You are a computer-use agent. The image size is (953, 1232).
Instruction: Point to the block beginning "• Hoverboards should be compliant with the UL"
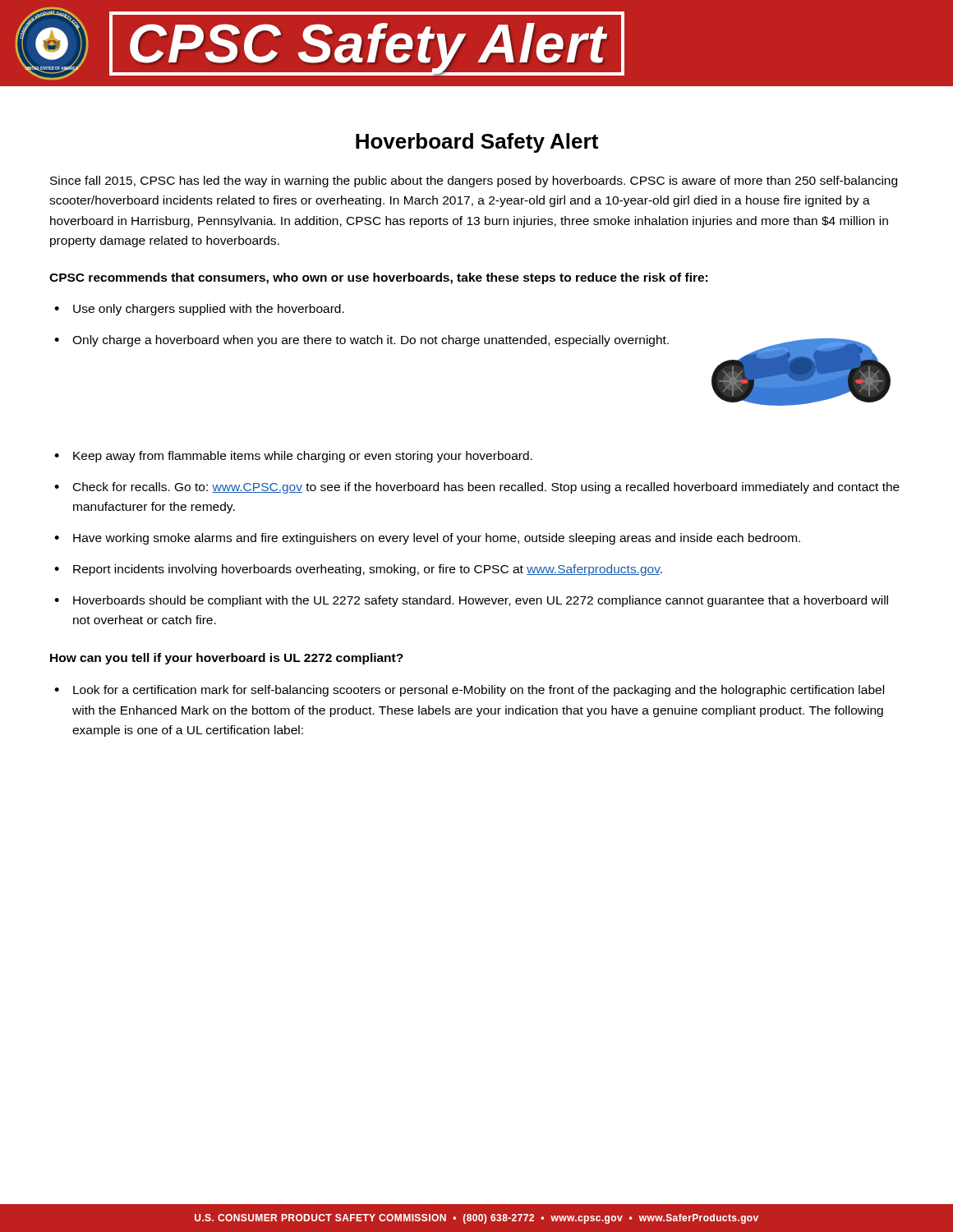click(x=472, y=609)
